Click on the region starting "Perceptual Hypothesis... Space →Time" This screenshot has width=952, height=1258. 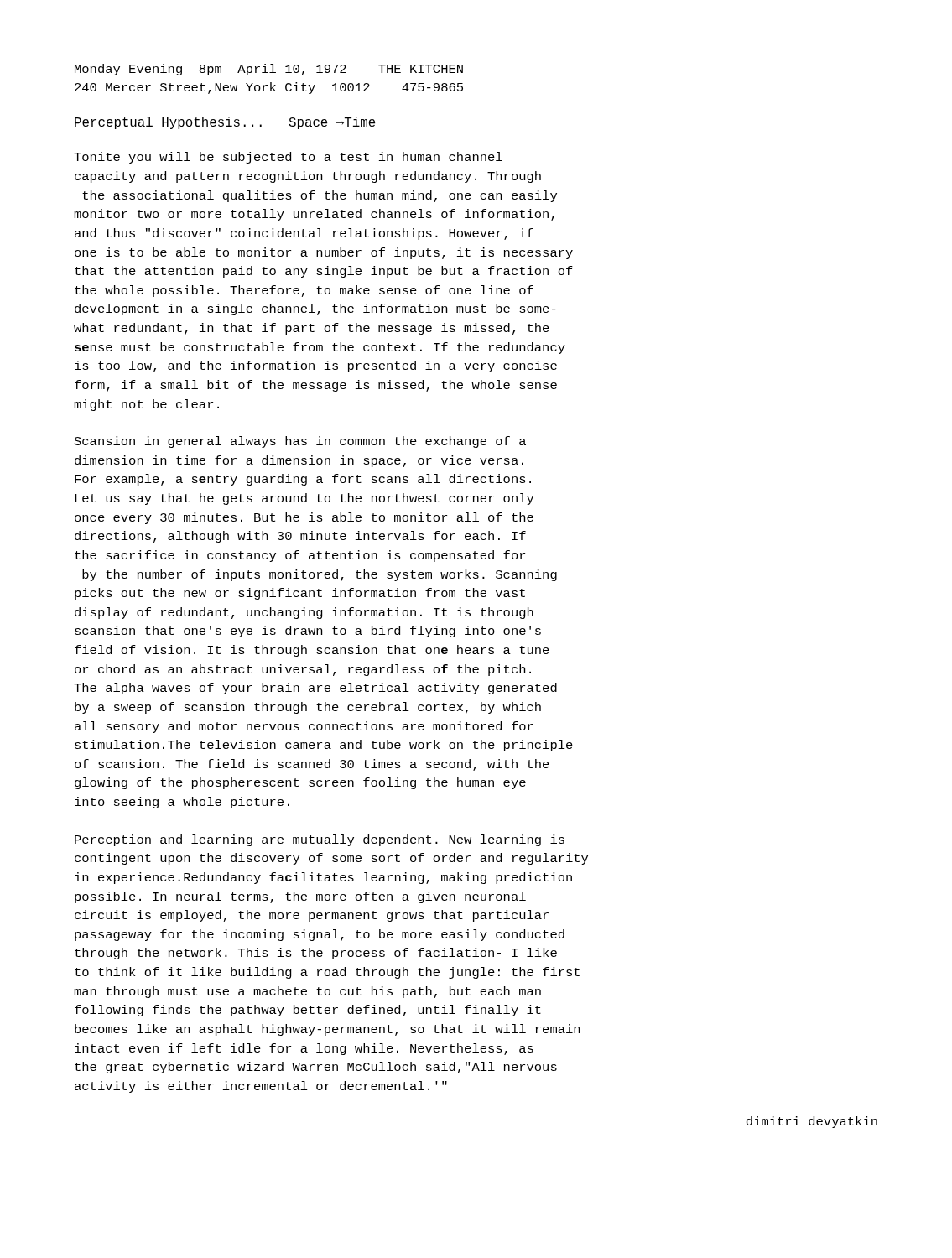click(225, 123)
